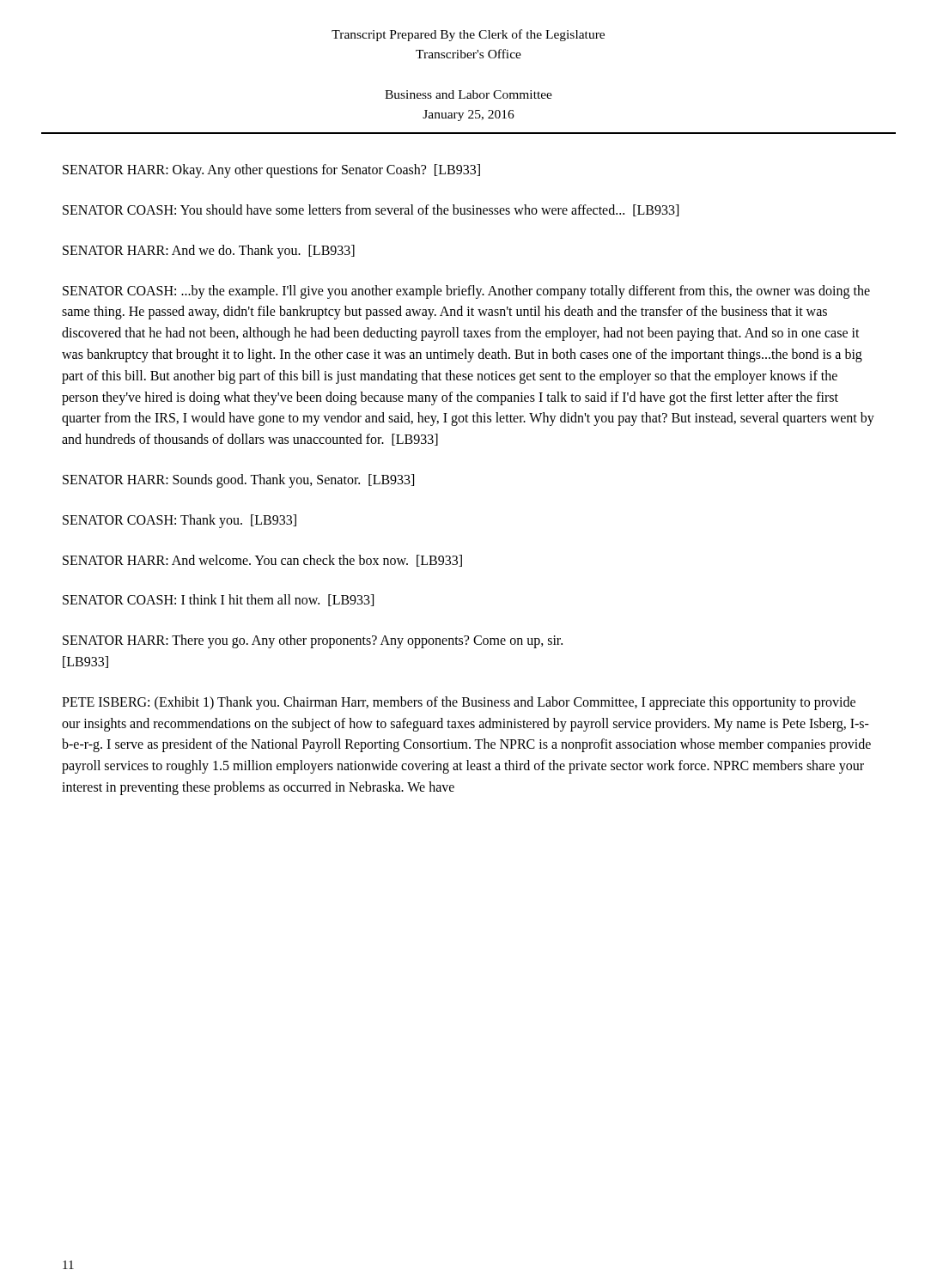Locate the passage starting "SENATOR COASH: Thank"

[180, 520]
